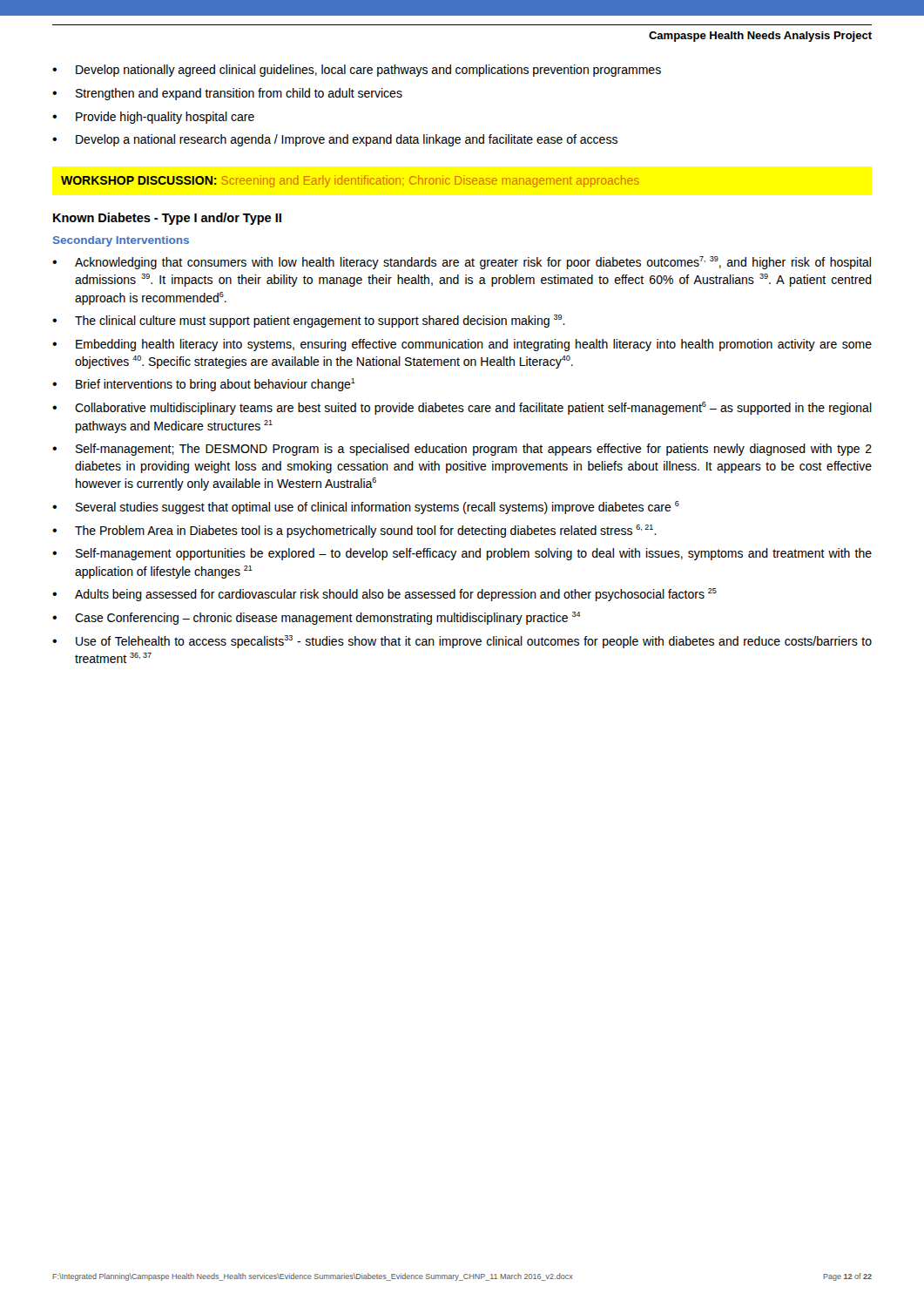The width and height of the screenshot is (924, 1307).
Task: Select the element starting "• Acknowledging that consumers with low health"
Action: 462,280
